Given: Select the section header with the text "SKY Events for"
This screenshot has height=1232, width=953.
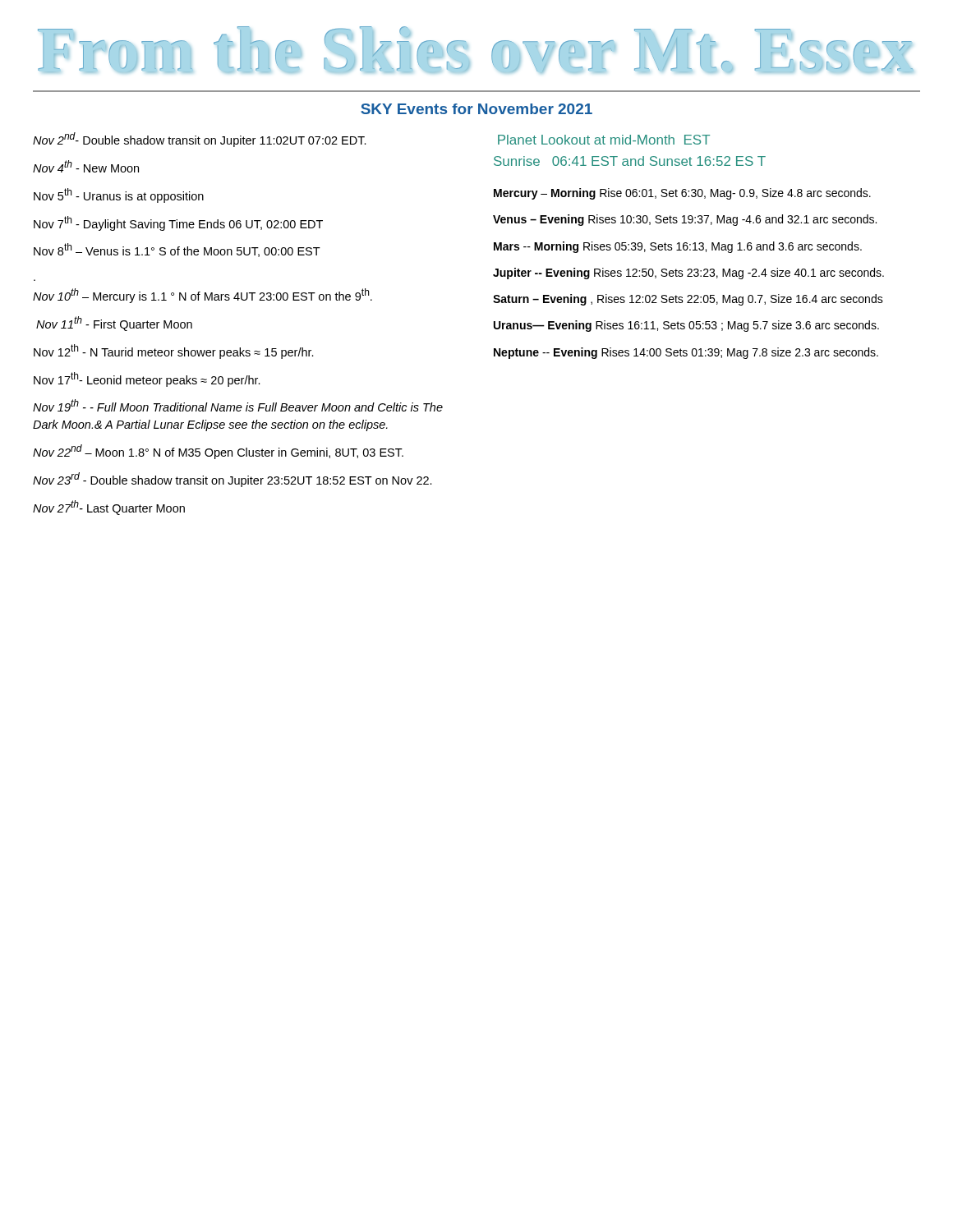Looking at the screenshot, I should tap(476, 109).
